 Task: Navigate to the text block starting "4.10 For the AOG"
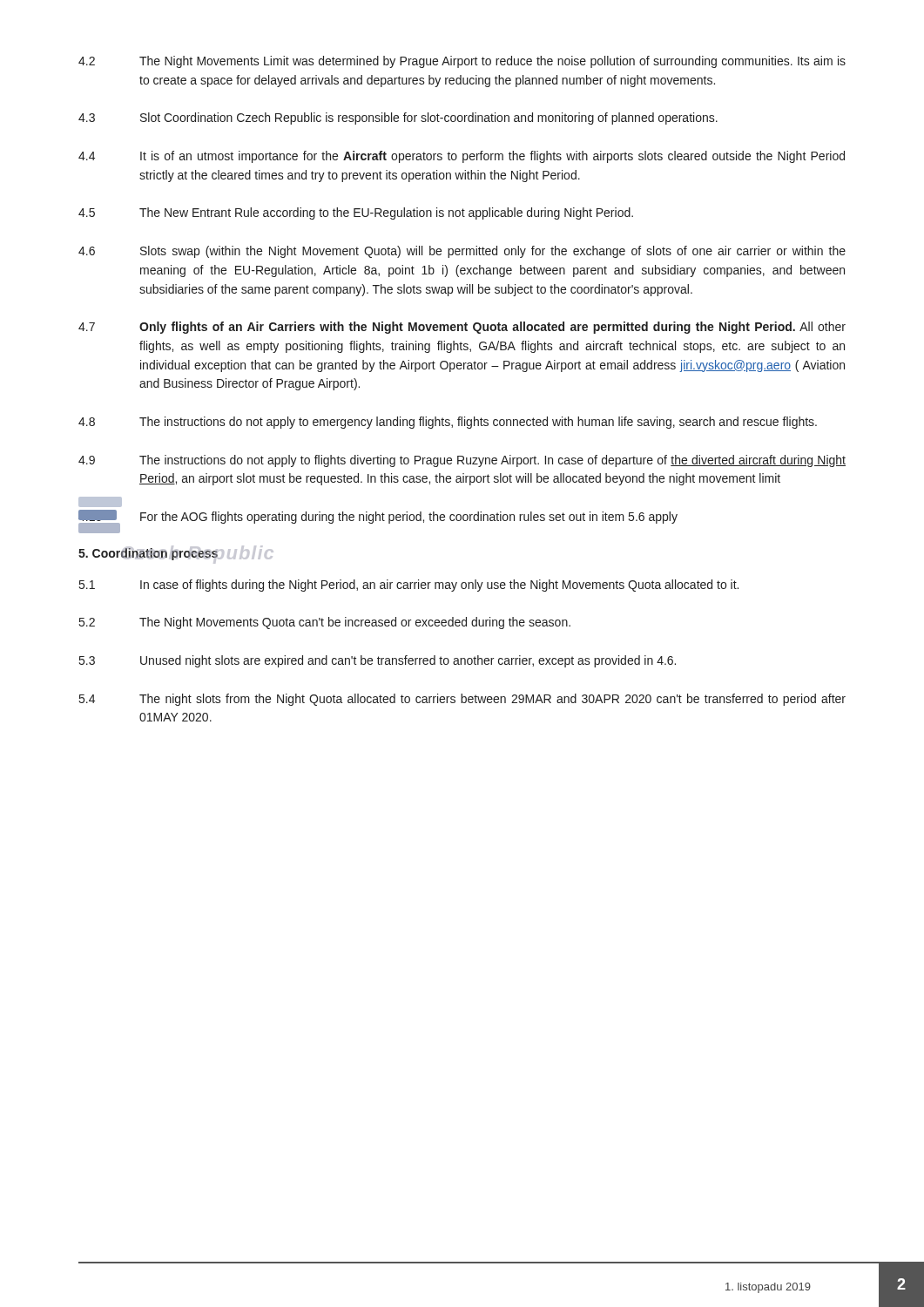[x=462, y=517]
